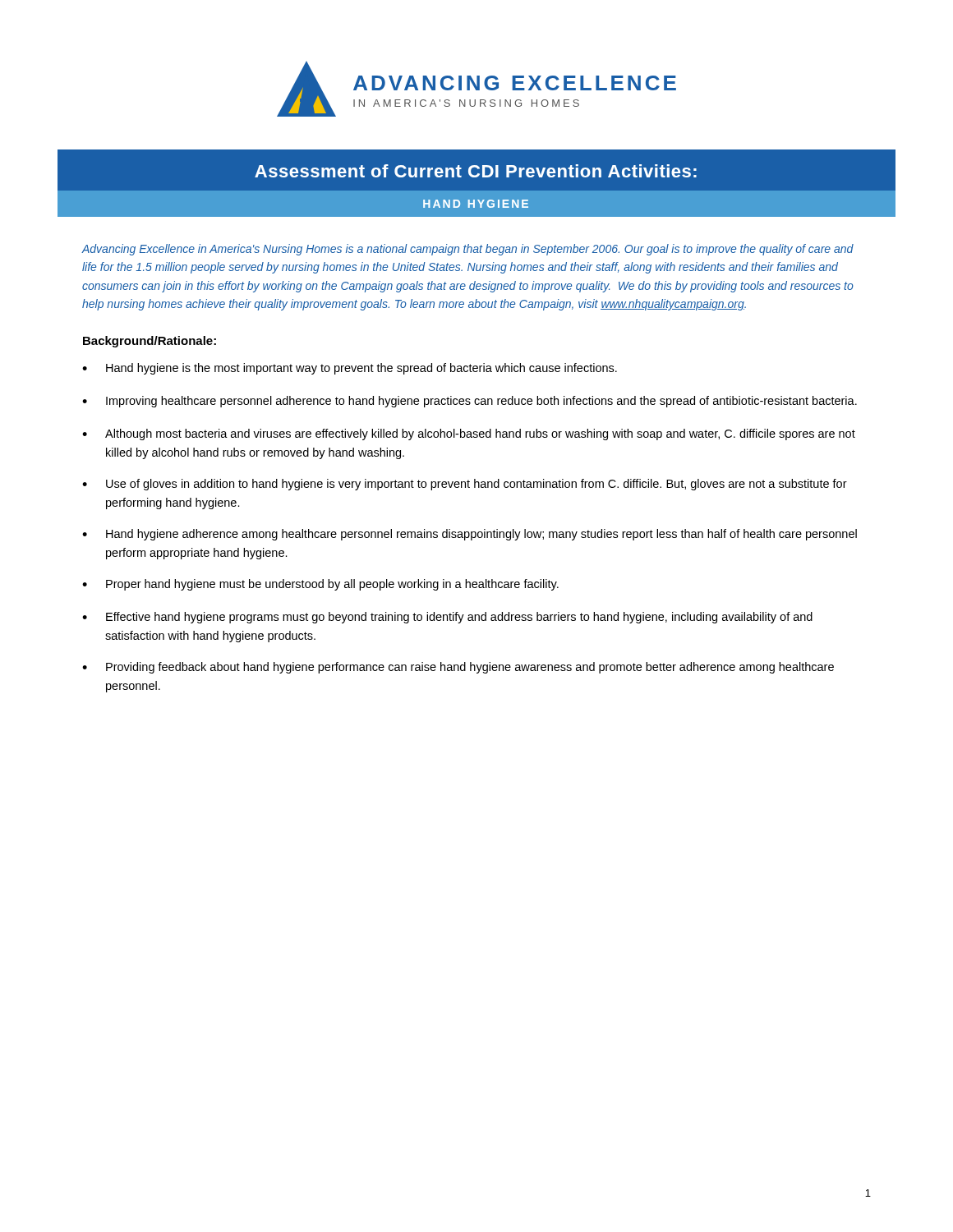This screenshot has height=1232, width=953.
Task: Locate the text block with the text "Advancing Excellence in"
Action: pyautogui.click(x=468, y=276)
